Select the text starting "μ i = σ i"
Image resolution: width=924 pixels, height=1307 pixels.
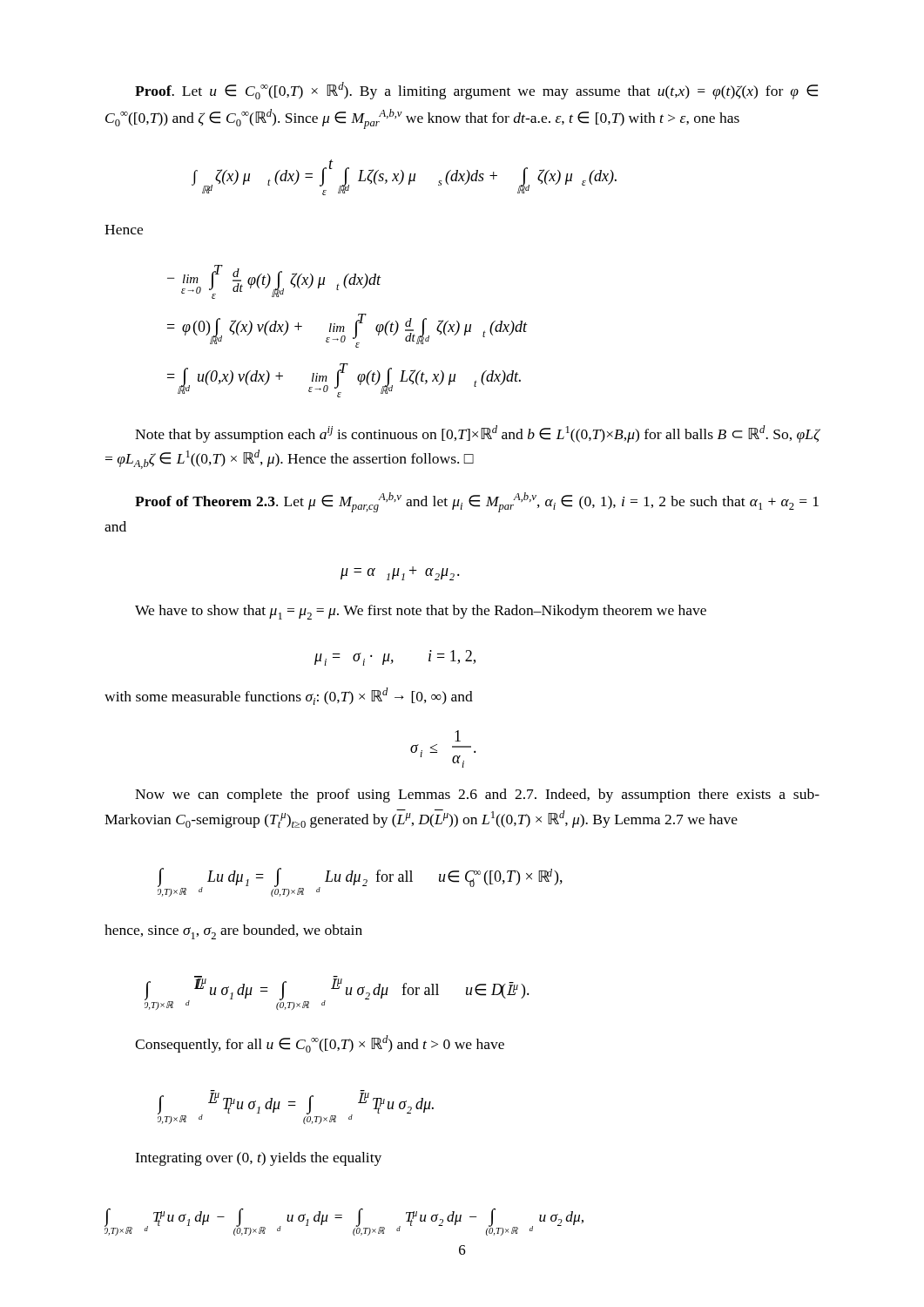click(462, 654)
